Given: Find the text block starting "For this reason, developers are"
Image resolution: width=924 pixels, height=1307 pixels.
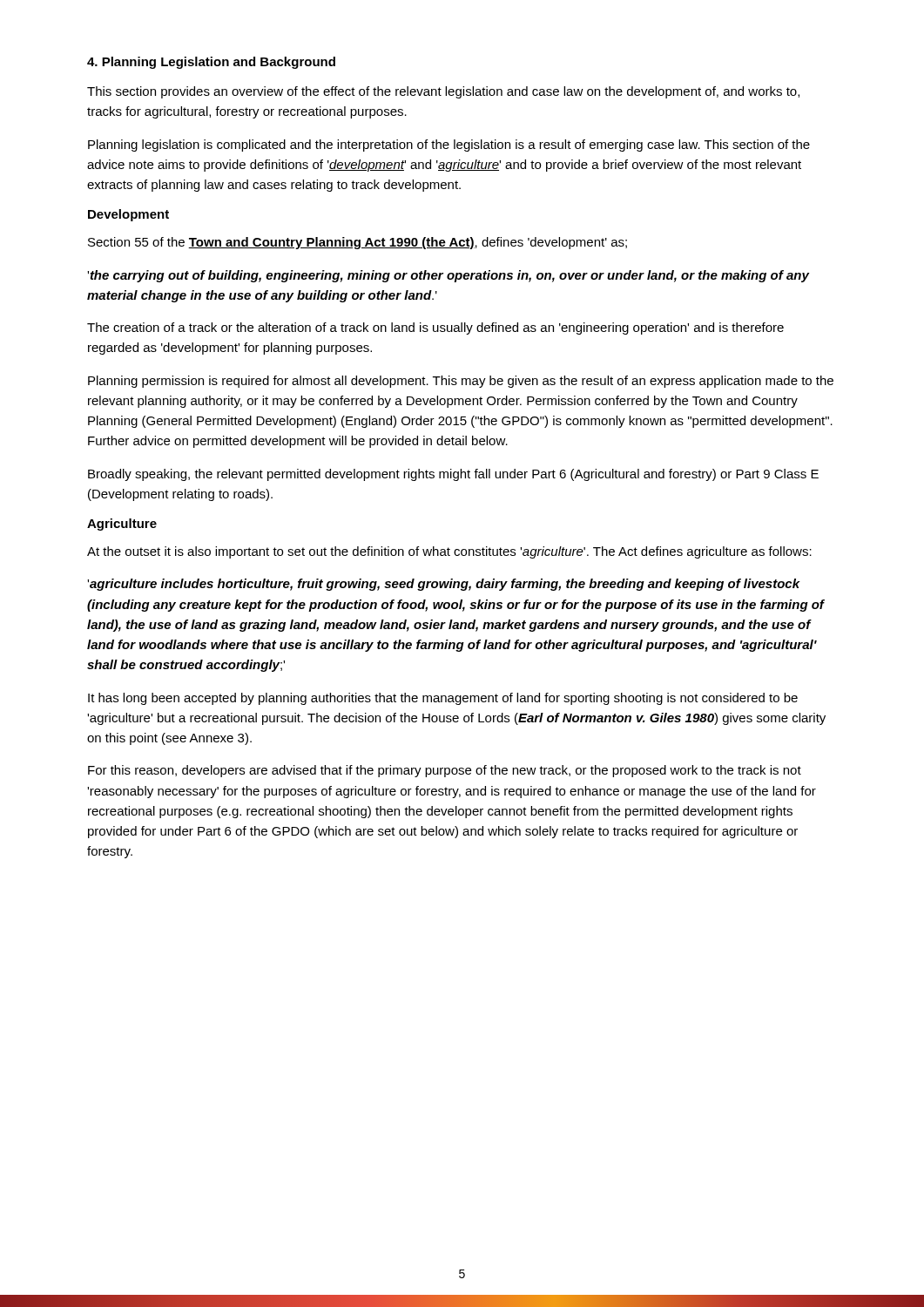Looking at the screenshot, I should [x=451, y=811].
